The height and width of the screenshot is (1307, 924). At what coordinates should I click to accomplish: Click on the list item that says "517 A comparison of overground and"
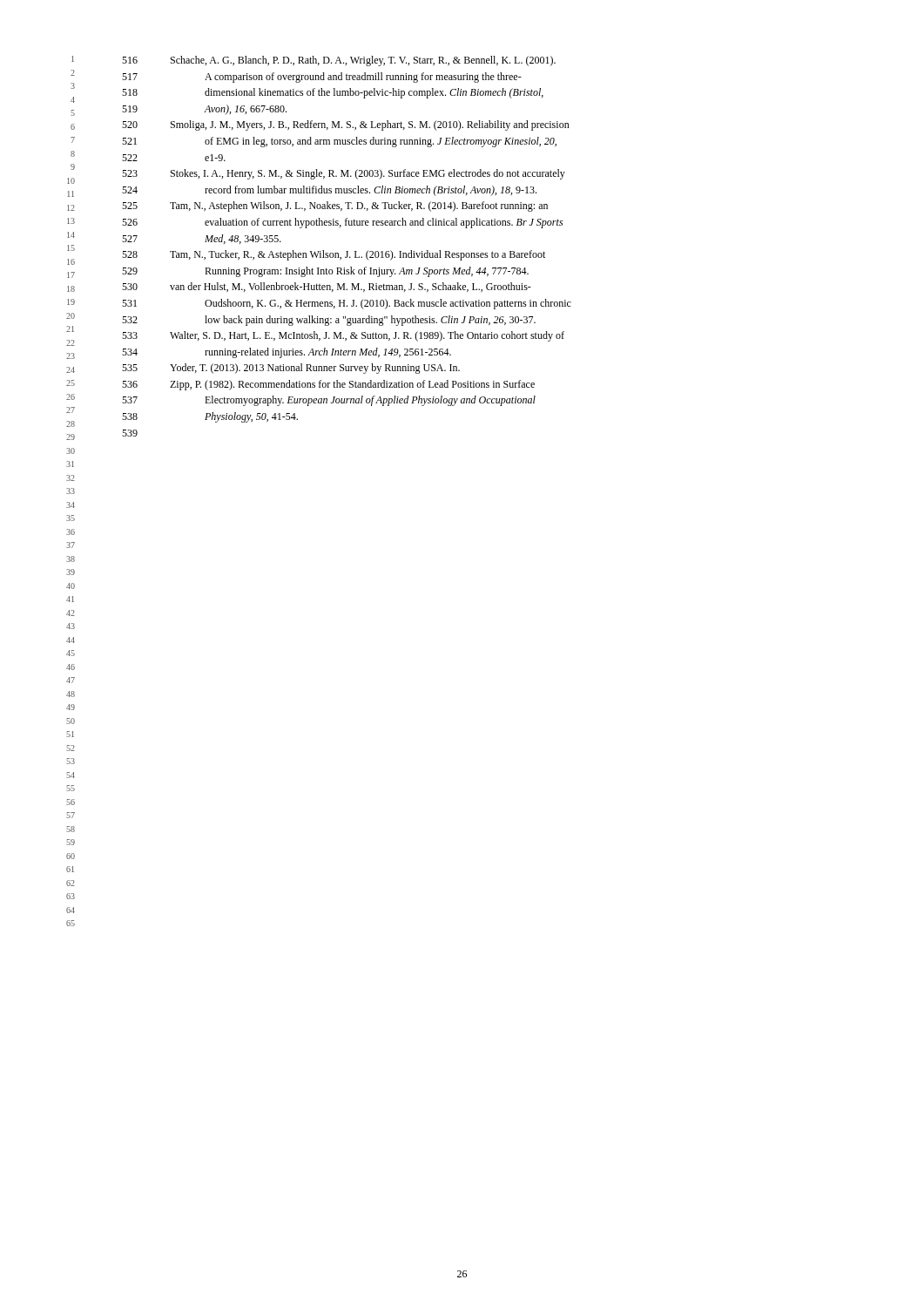tap(497, 77)
